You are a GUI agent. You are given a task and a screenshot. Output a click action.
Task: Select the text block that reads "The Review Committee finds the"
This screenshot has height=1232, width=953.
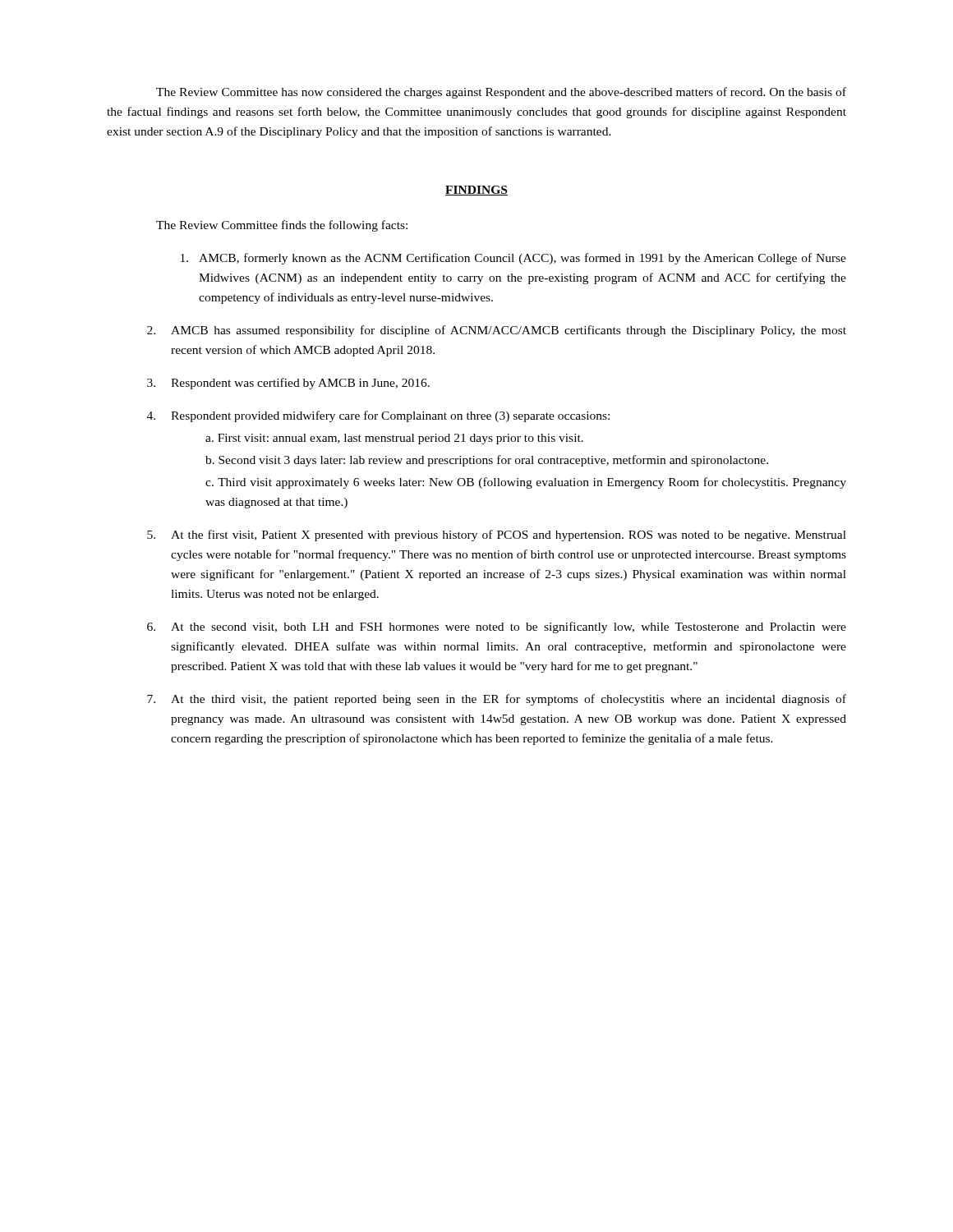tap(282, 225)
